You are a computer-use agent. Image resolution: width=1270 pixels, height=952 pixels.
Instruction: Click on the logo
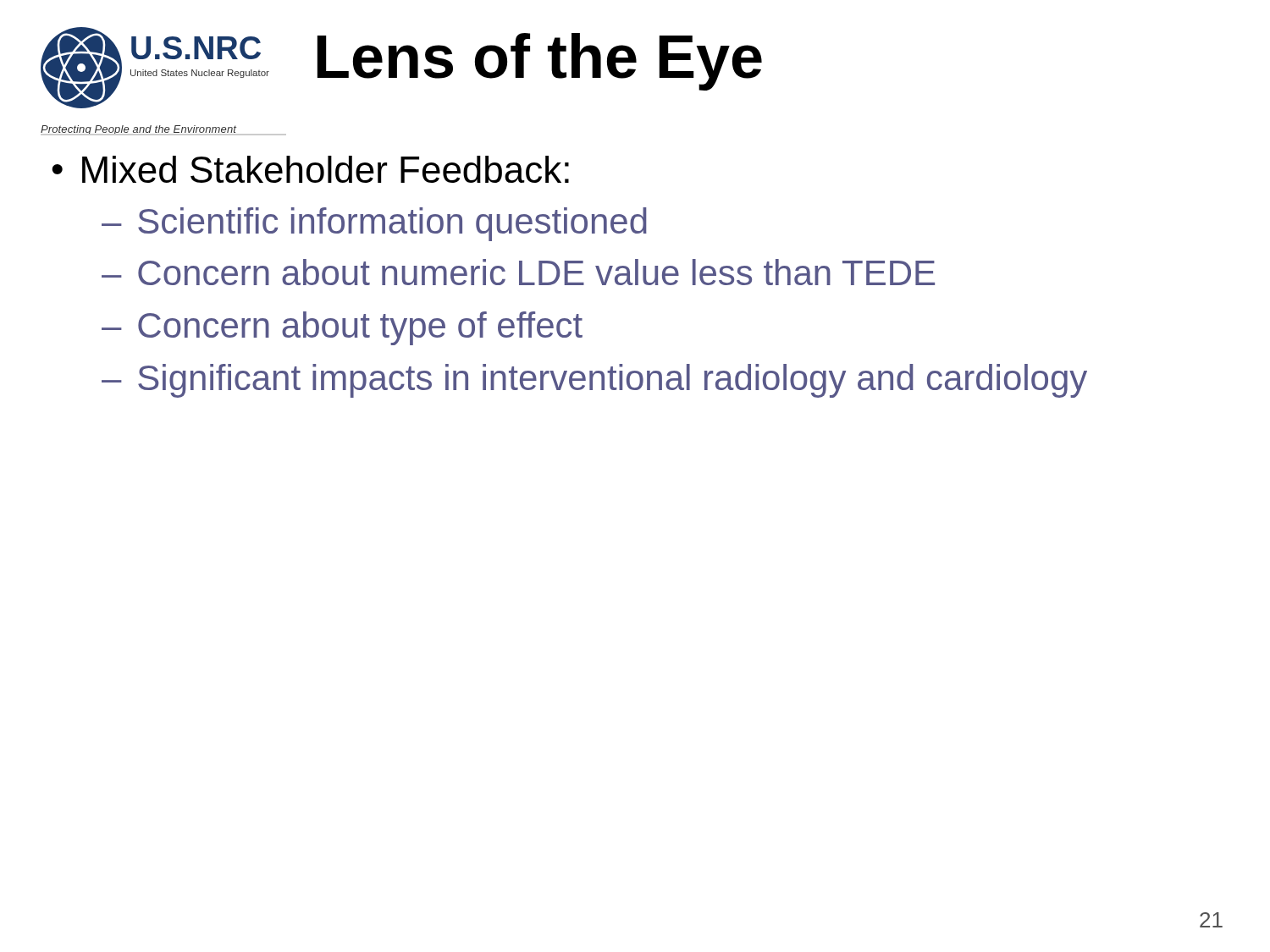159,80
